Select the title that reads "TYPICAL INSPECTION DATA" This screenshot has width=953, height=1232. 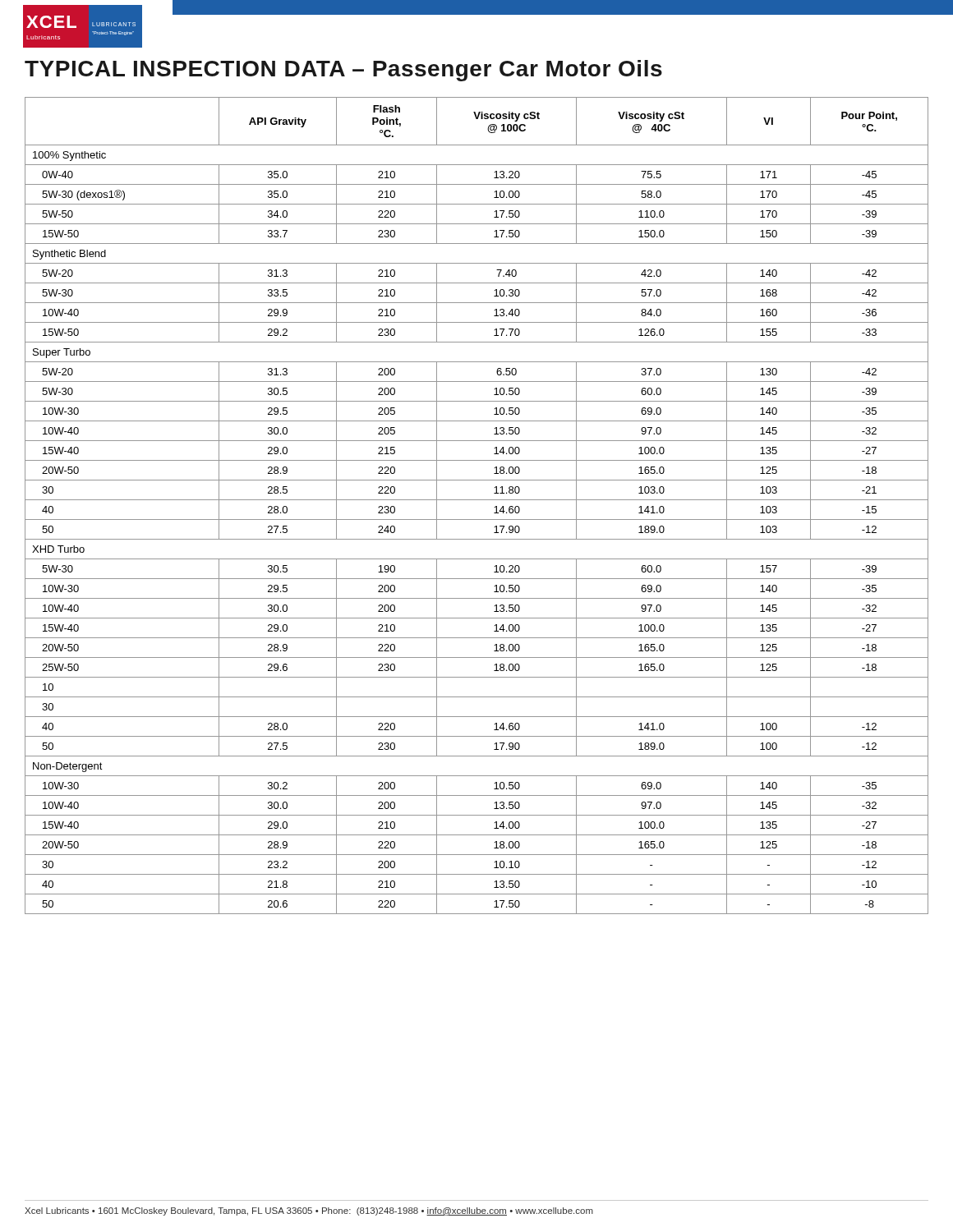pos(344,69)
